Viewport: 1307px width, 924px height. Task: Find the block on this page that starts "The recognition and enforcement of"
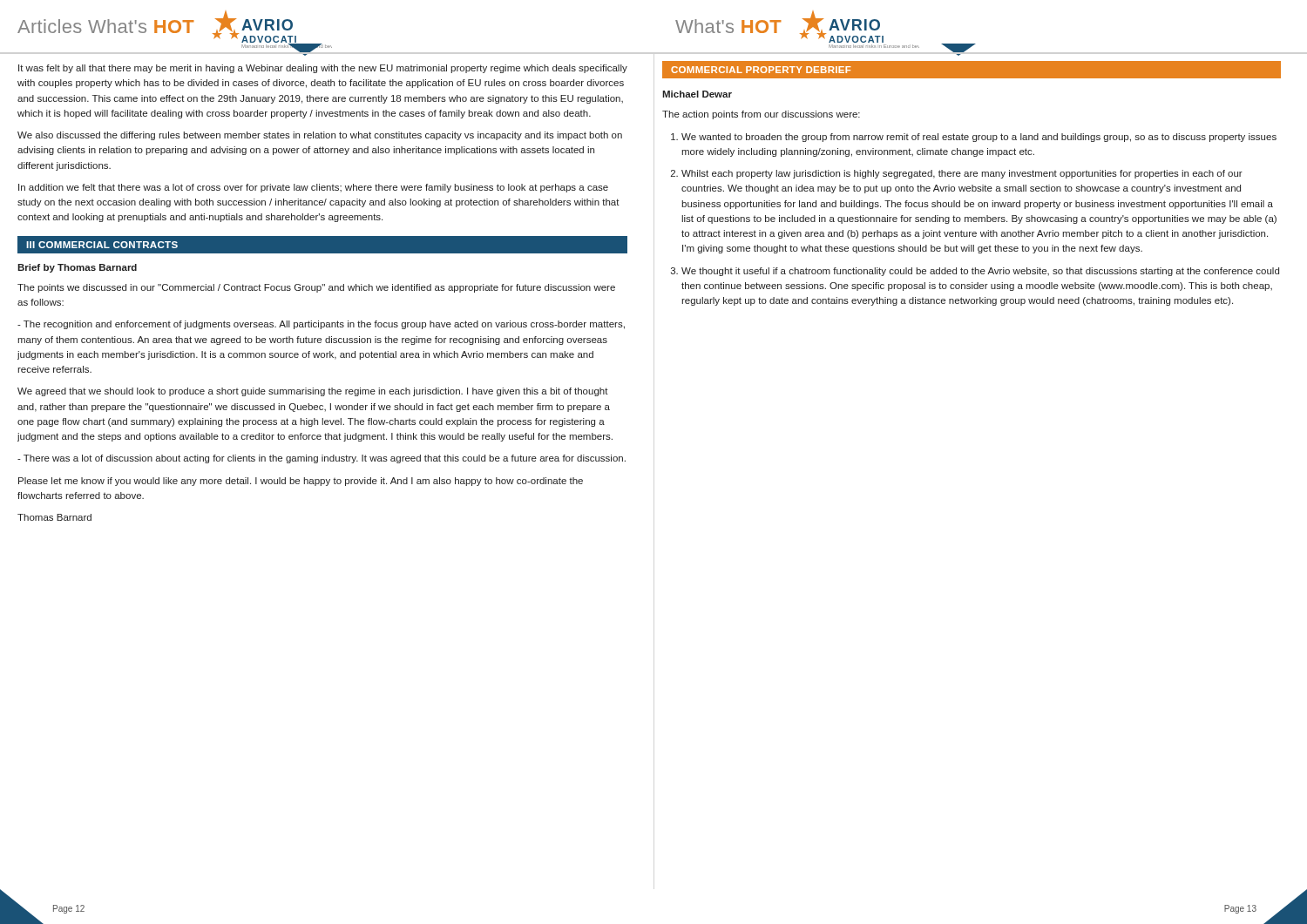[322, 347]
